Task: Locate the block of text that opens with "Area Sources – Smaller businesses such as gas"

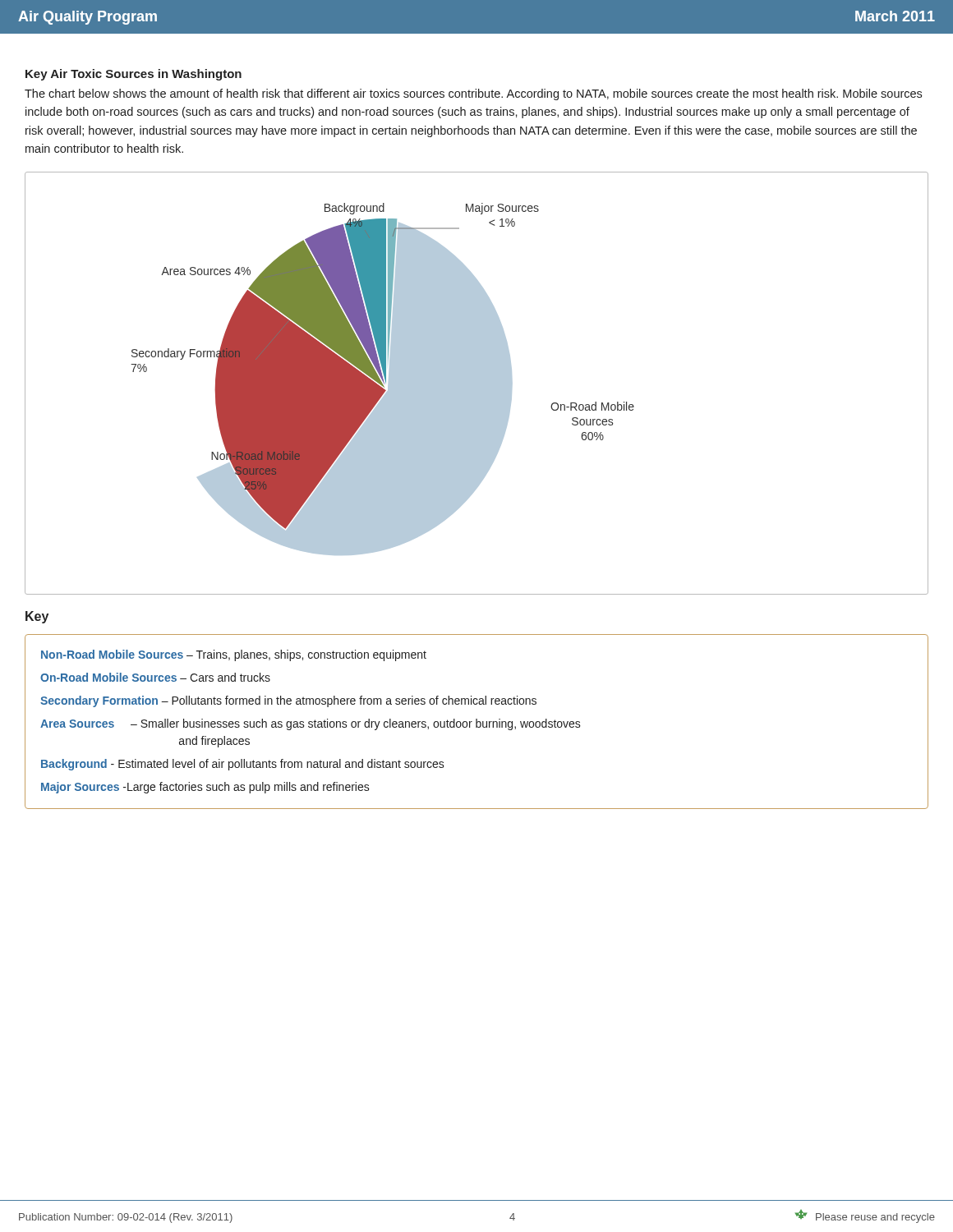Action: [476, 733]
